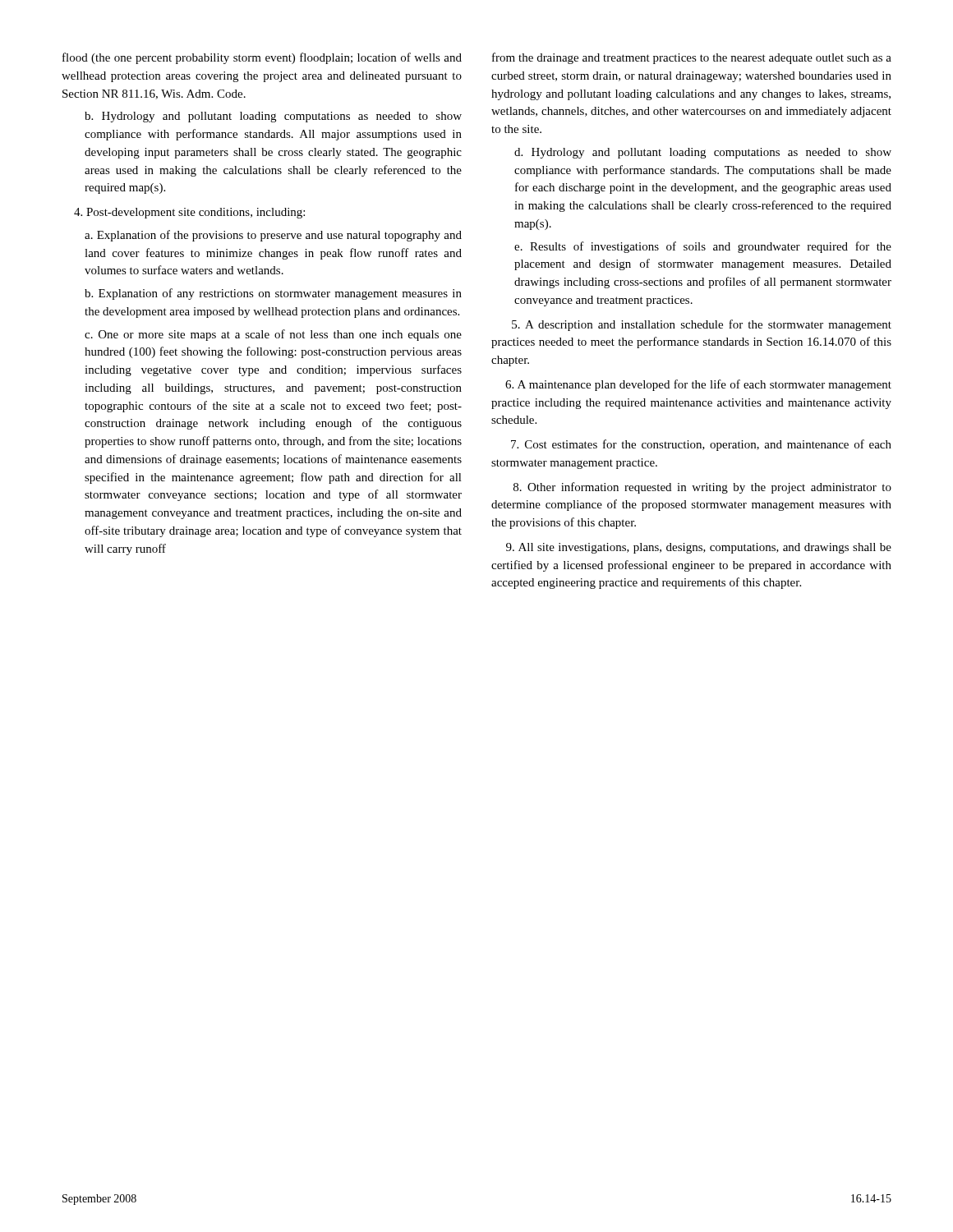Select the element starting "All site investigations, plans, designs, computations, and drawings"
The height and width of the screenshot is (1232, 953).
pyautogui.click(x=691, y=565)
